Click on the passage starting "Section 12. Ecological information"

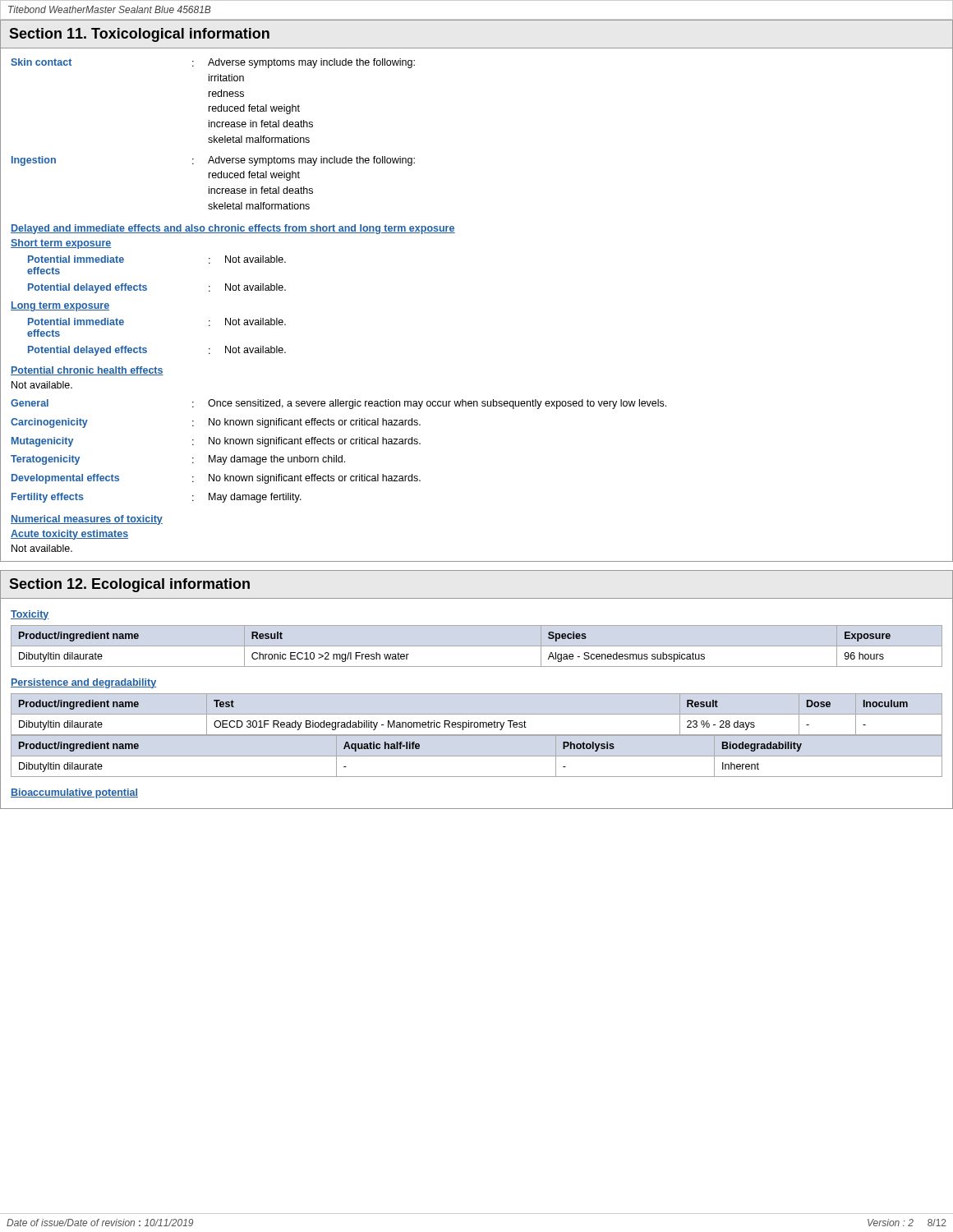pos(130,584)
